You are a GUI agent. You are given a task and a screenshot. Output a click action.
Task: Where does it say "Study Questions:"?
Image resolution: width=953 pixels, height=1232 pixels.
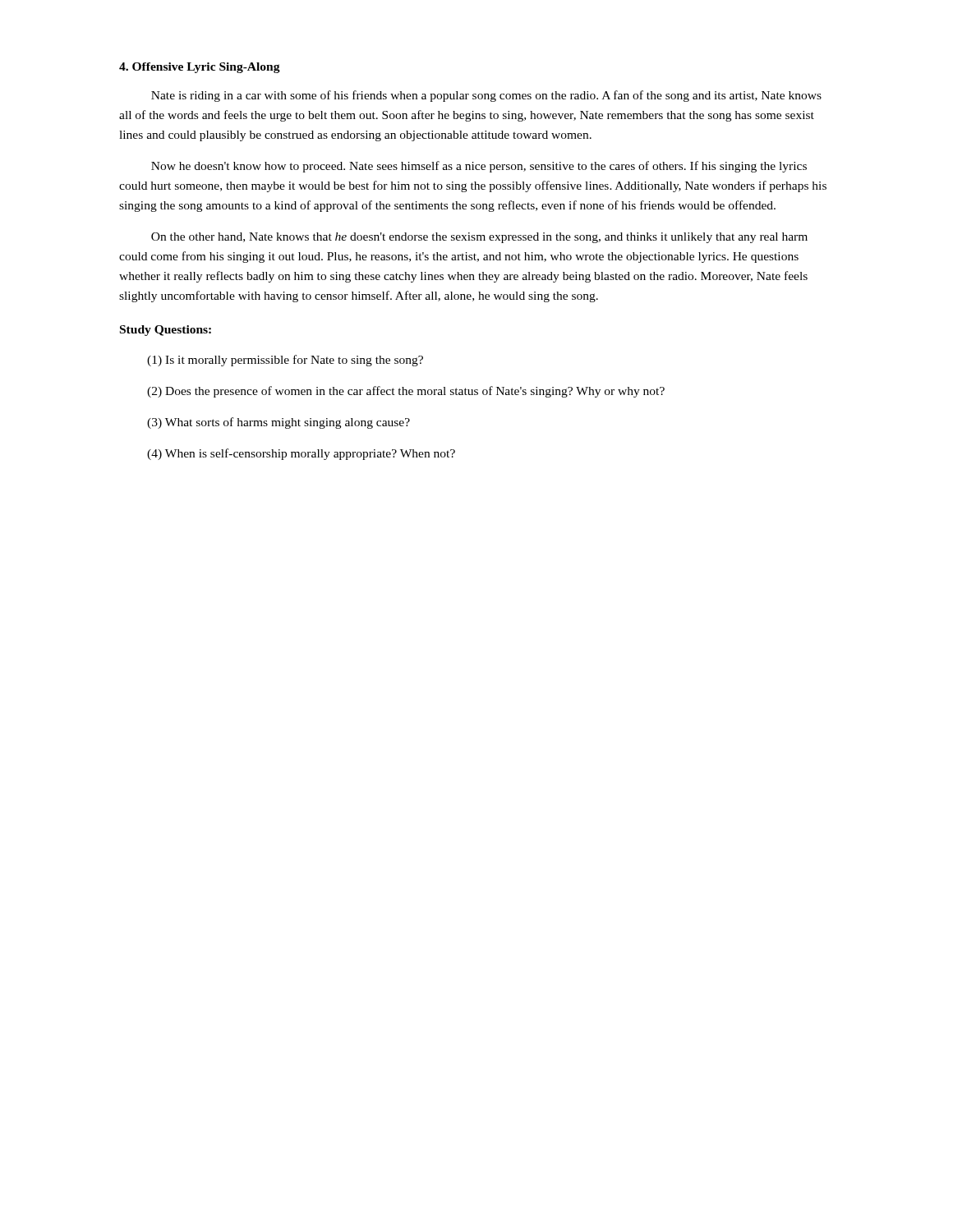[x=166, y=329]
